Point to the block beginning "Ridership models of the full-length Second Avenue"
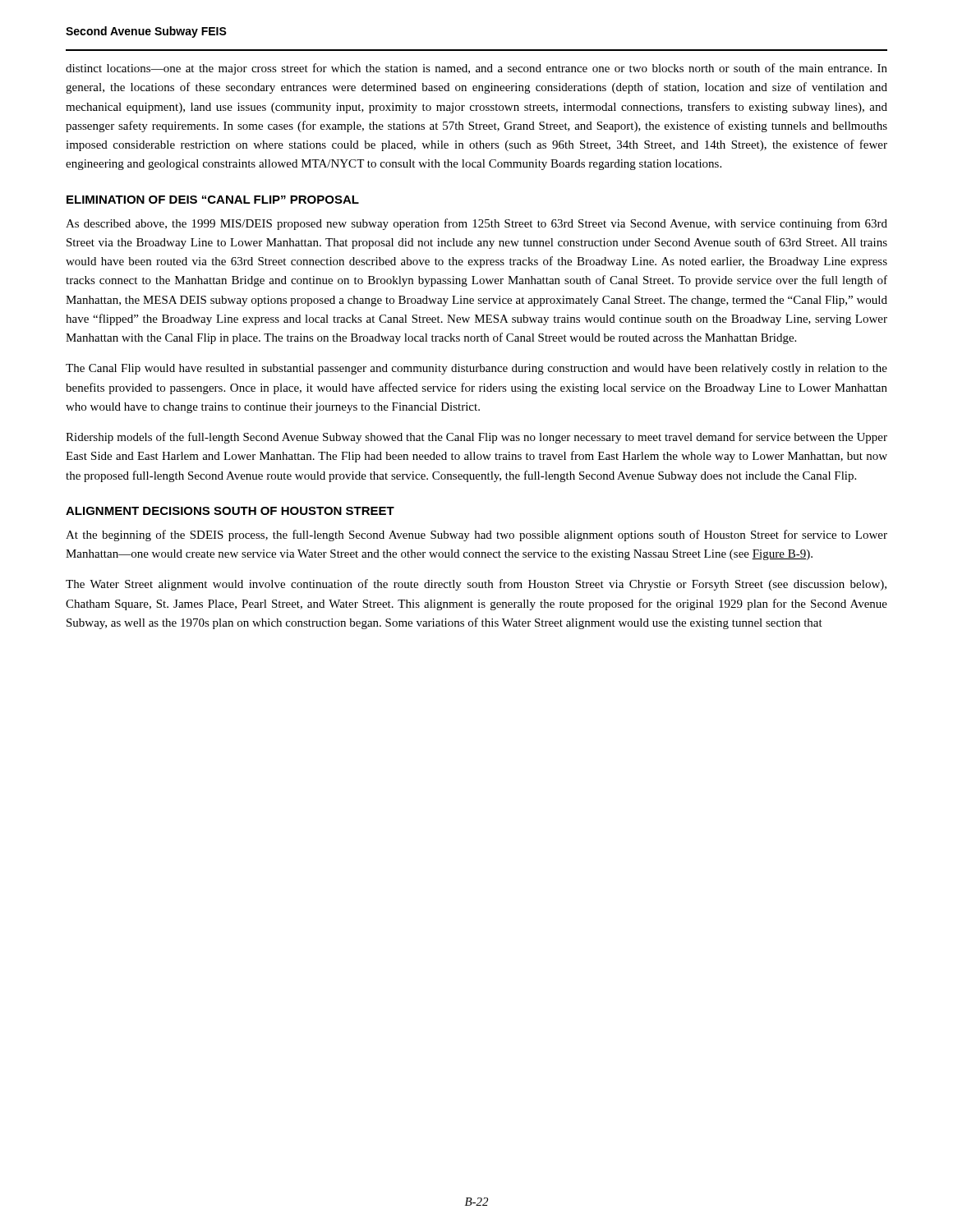This screenshot has width=953, height=1232. click(476, 457)
